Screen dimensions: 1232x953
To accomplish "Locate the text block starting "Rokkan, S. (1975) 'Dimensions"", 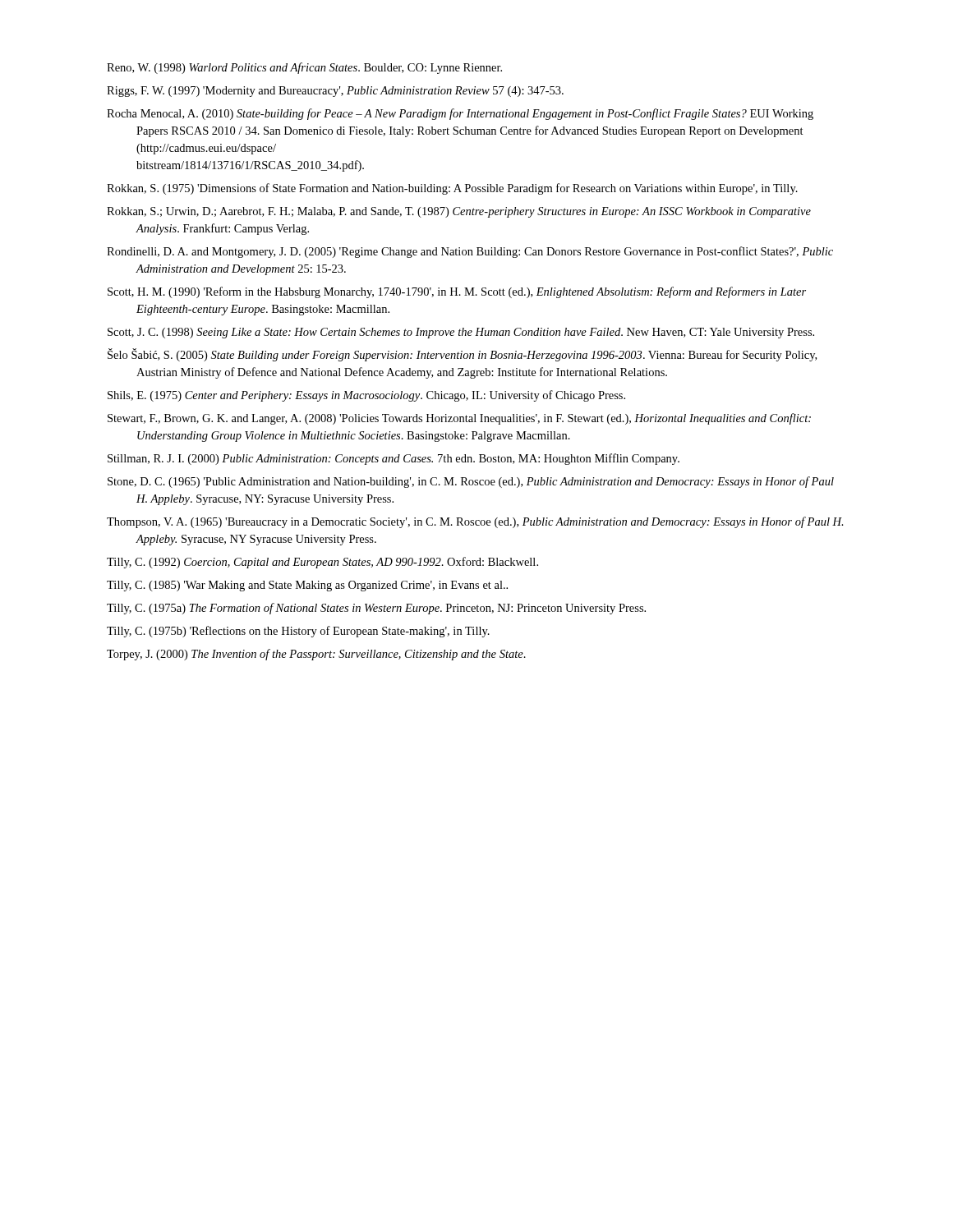I will [x=452, y=188].
